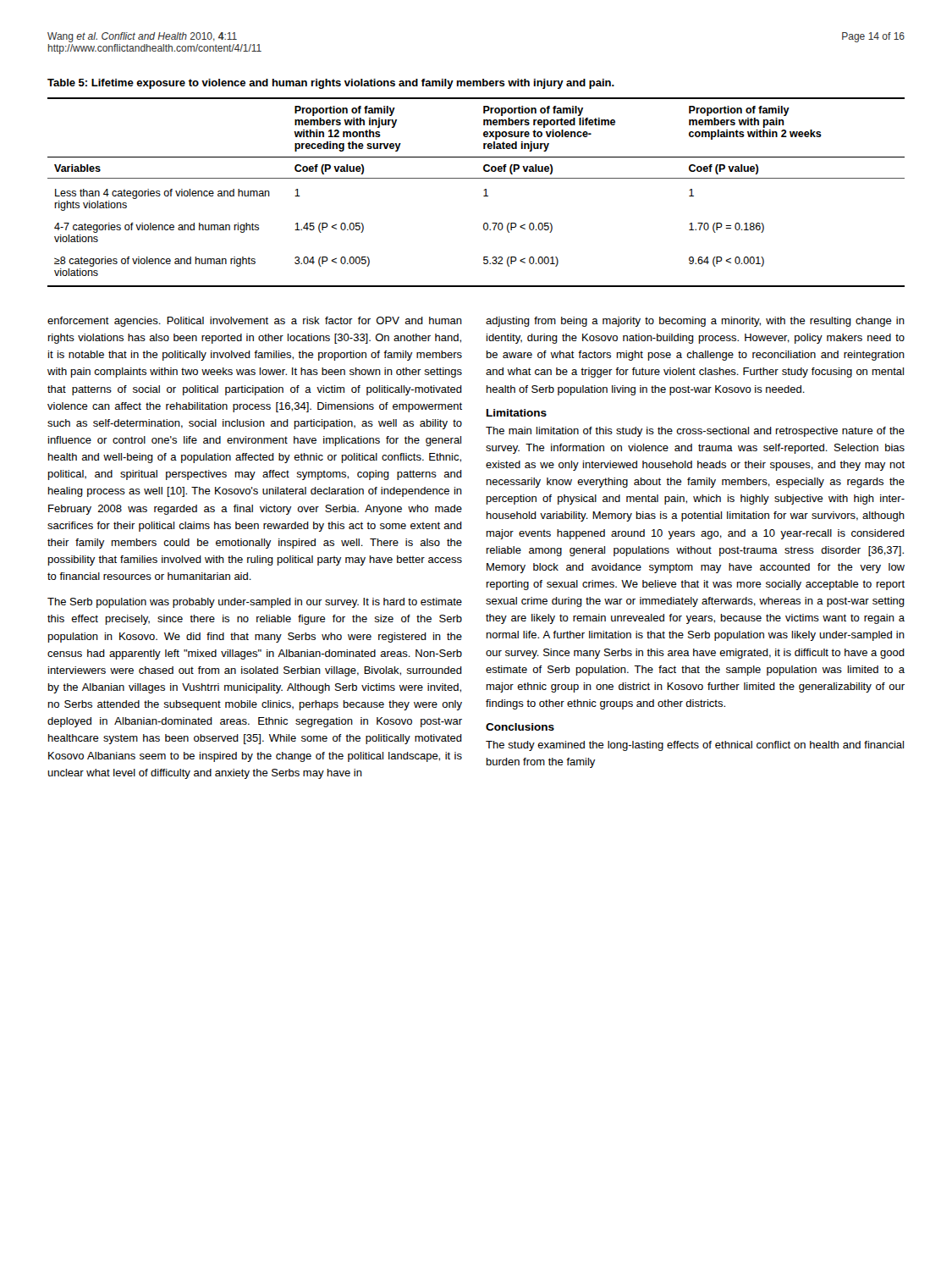Click on the text block with the text "adjusting from being a"
Screen dimensions: 1270x952
coord(695,355)
